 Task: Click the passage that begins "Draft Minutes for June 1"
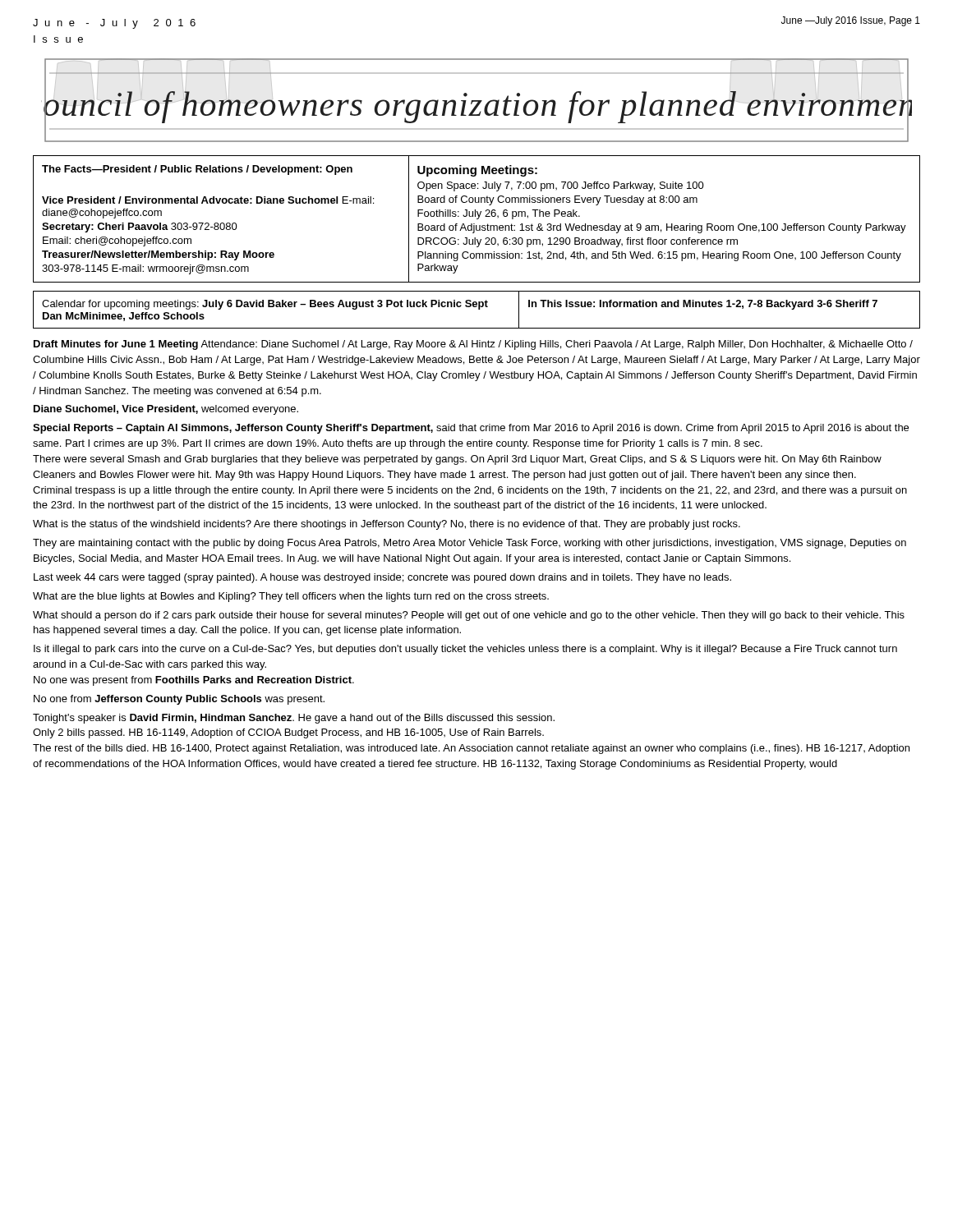(x=476, y=367)
